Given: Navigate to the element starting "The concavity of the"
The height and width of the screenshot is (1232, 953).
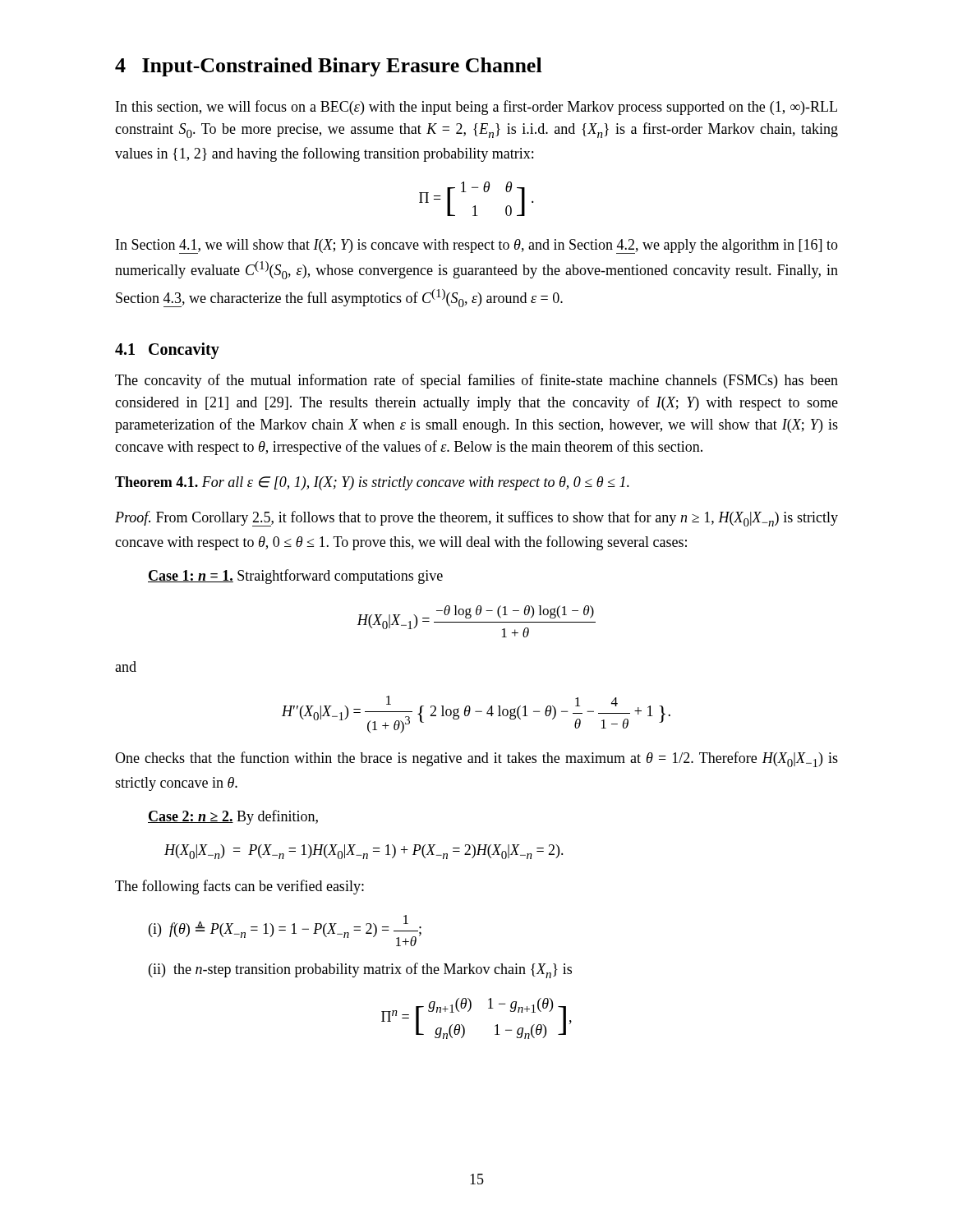Looking at the screenshot, I should 476,414.
